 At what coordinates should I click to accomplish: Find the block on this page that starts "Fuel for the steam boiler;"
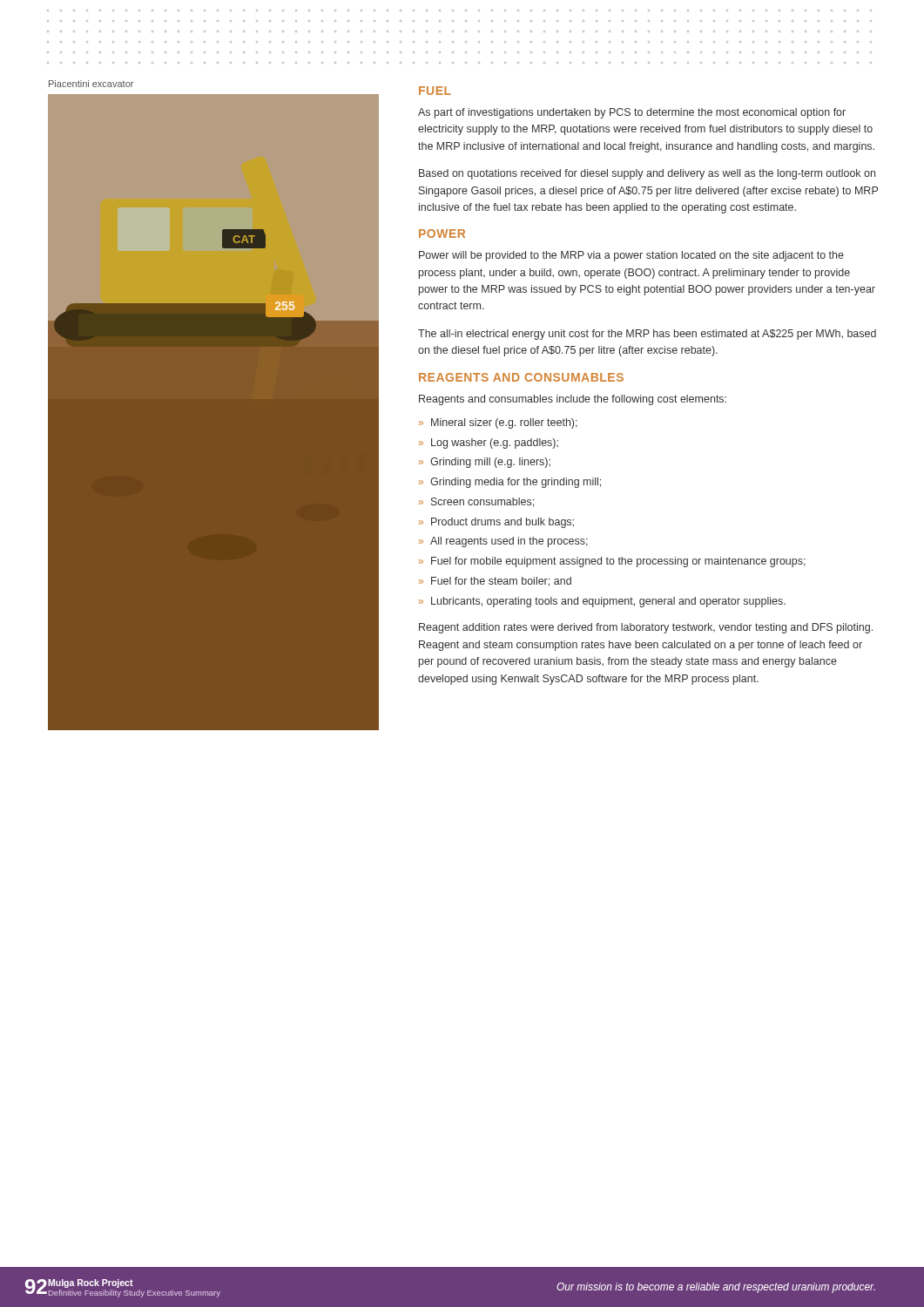[501, 581]
